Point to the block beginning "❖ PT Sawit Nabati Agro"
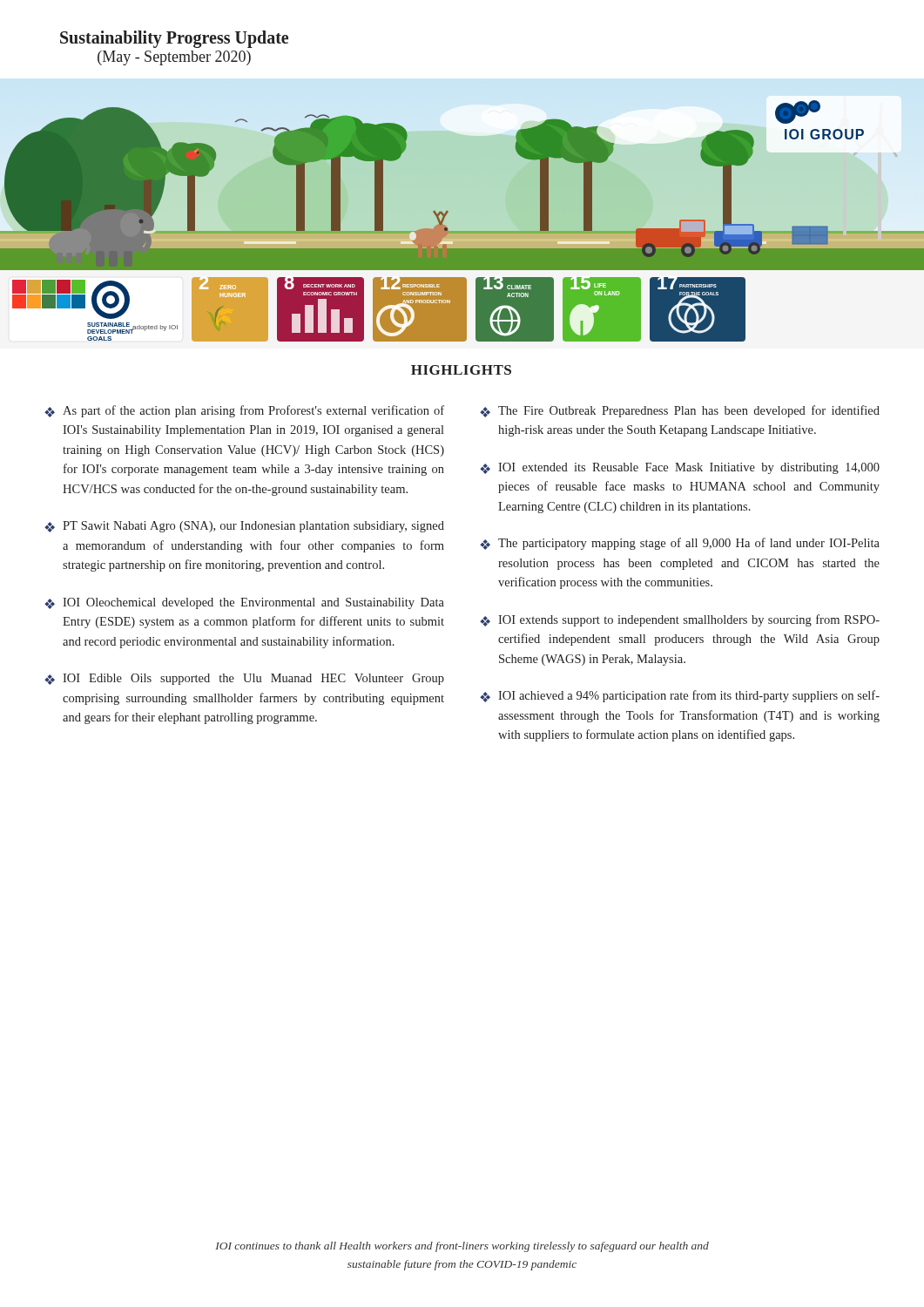924x1307 pixels. tap(244, 545)
